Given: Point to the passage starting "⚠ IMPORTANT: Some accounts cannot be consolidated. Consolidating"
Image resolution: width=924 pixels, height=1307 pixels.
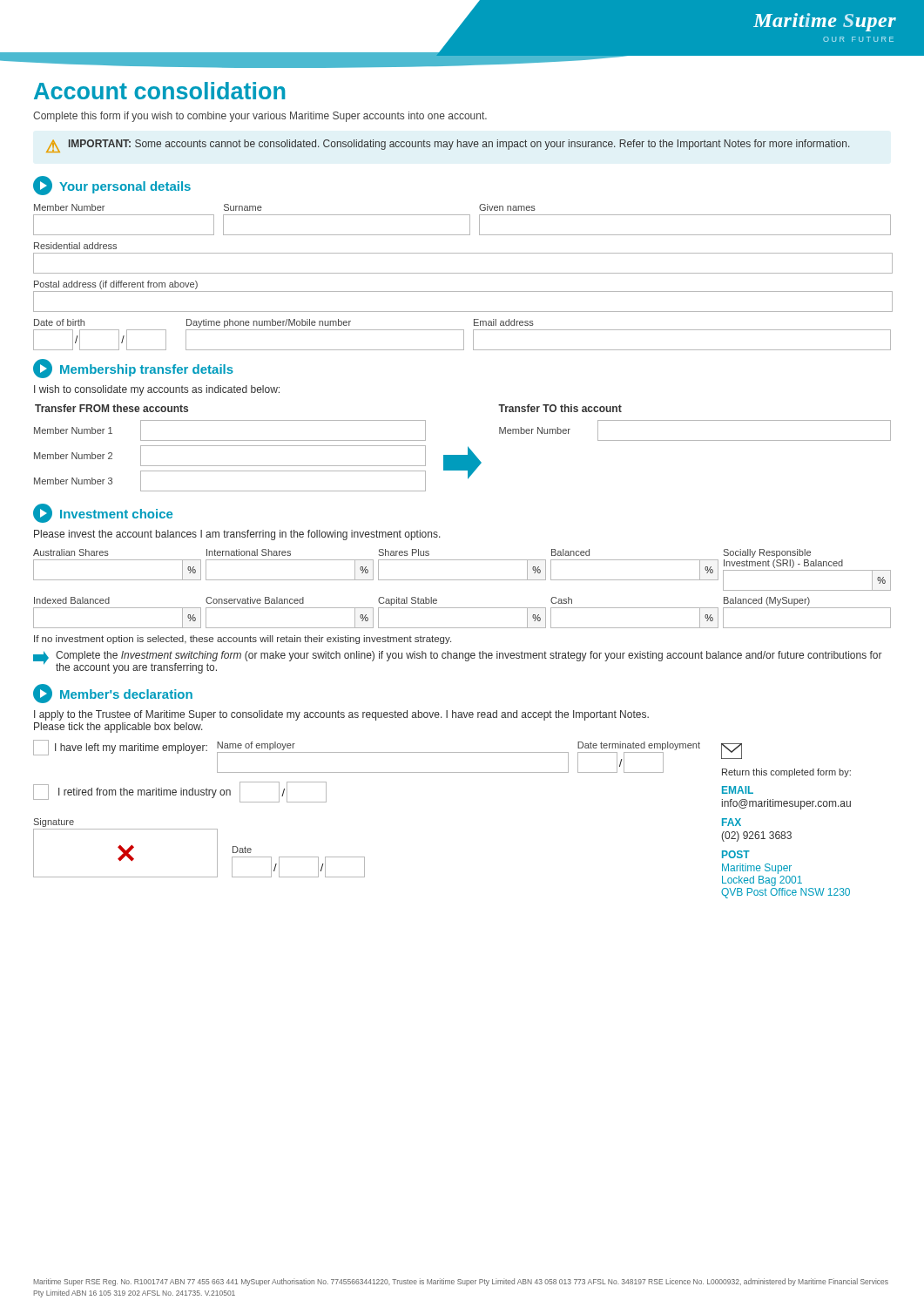Looking at the screenshot, I should pyautogui.click(x=448, y=146).
